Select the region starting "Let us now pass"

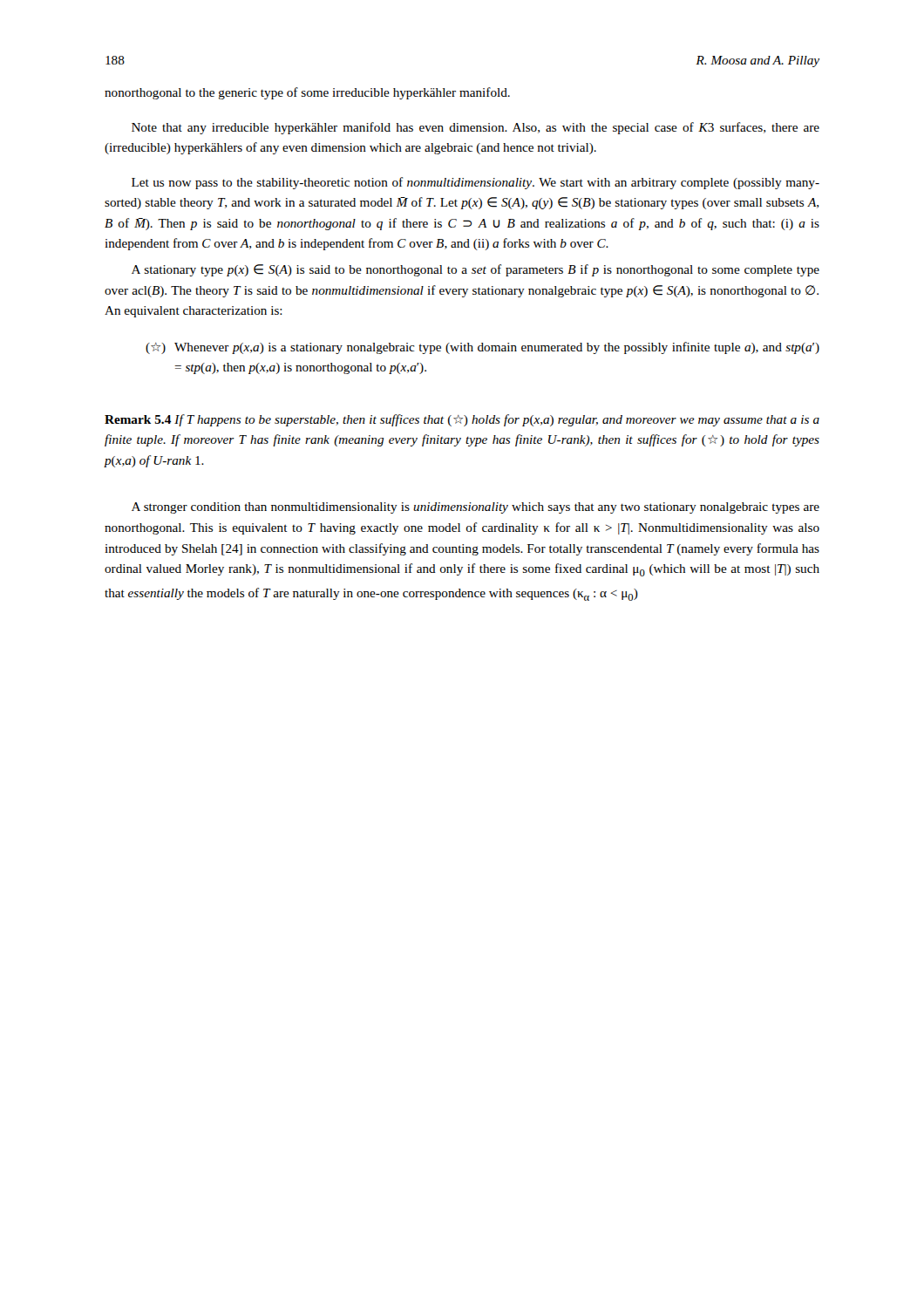tap(462, 213)
